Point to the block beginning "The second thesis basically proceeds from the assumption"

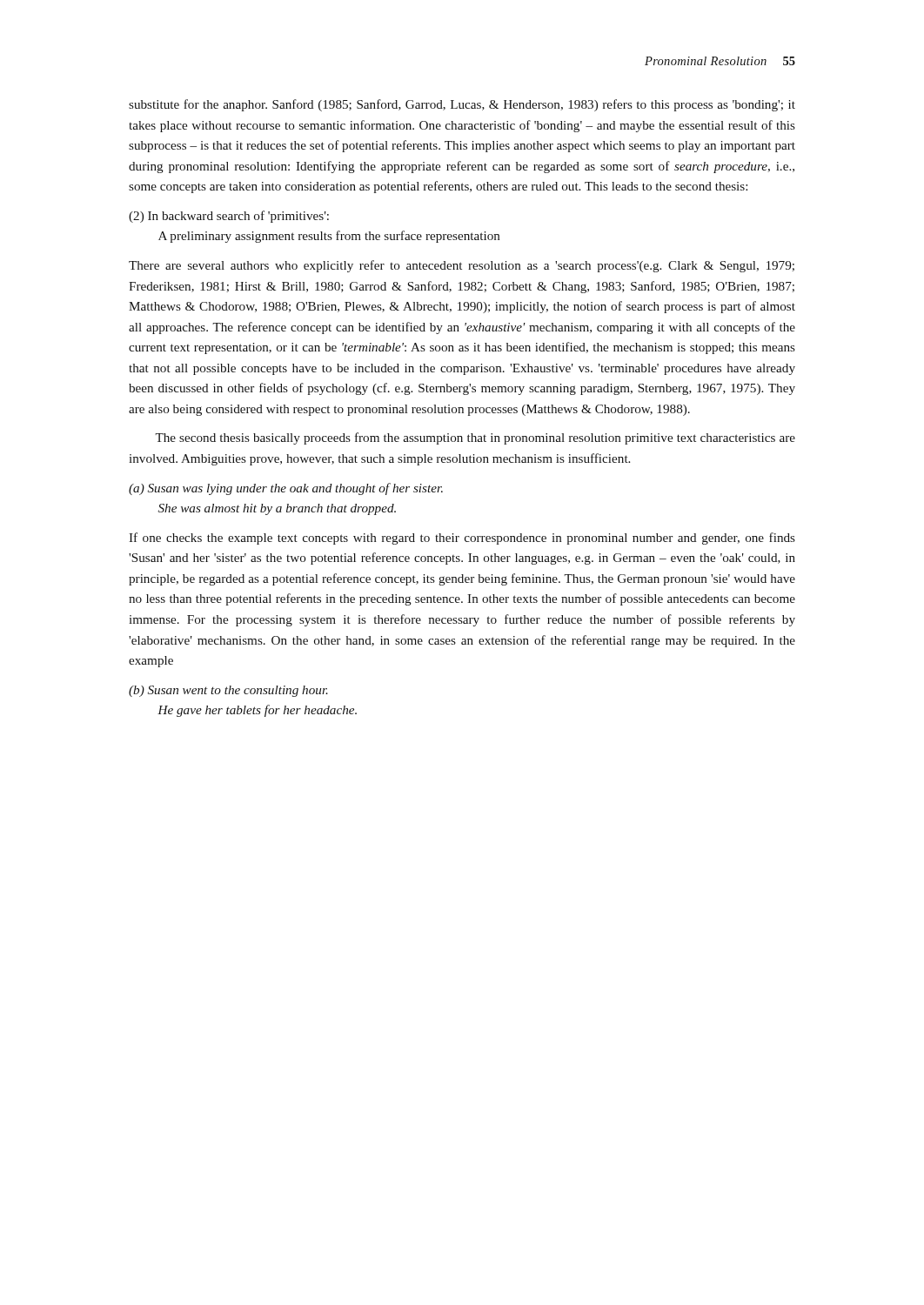[462, 448]
